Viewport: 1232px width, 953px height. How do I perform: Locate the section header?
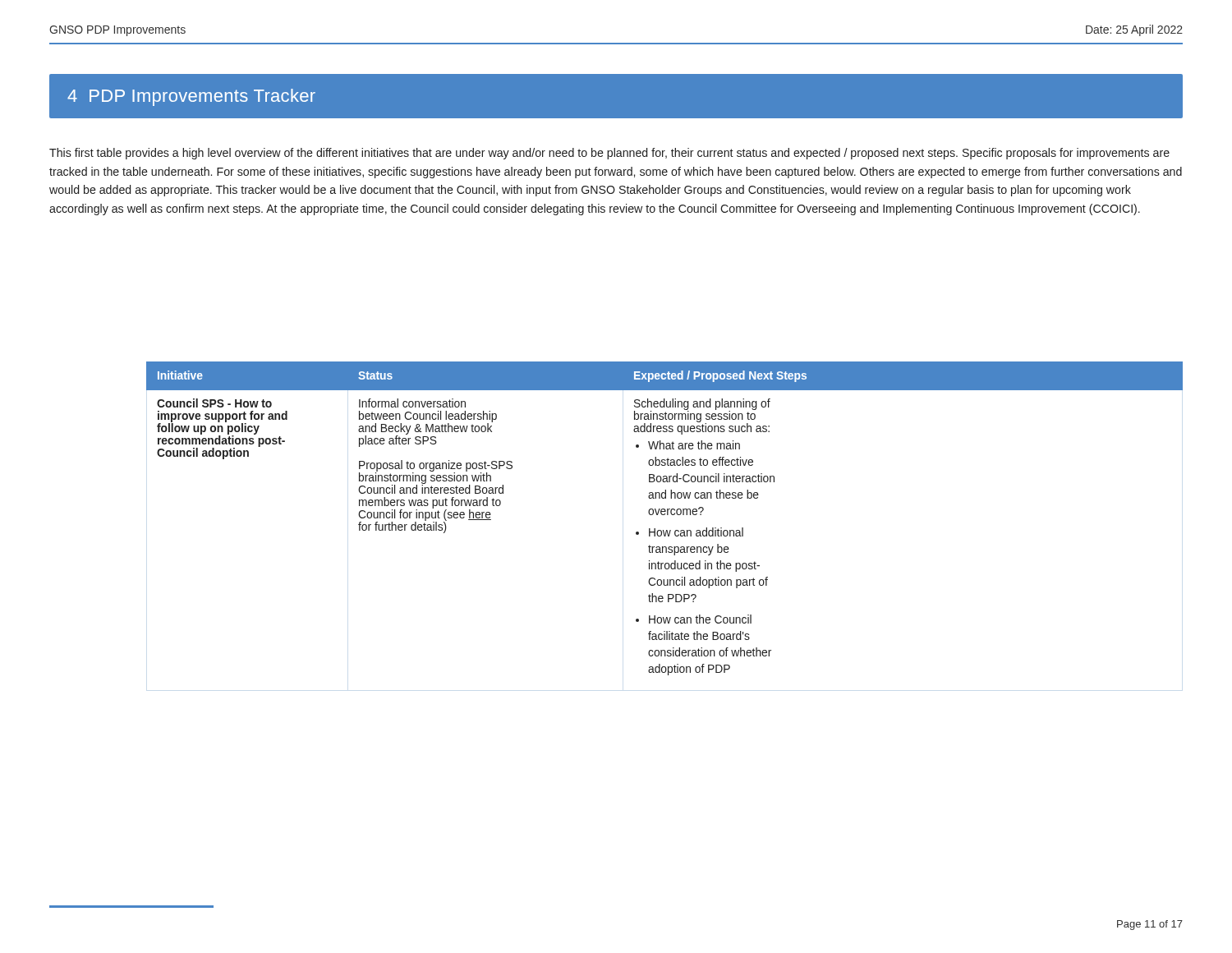pyautogui.click(x=616, y=96)
